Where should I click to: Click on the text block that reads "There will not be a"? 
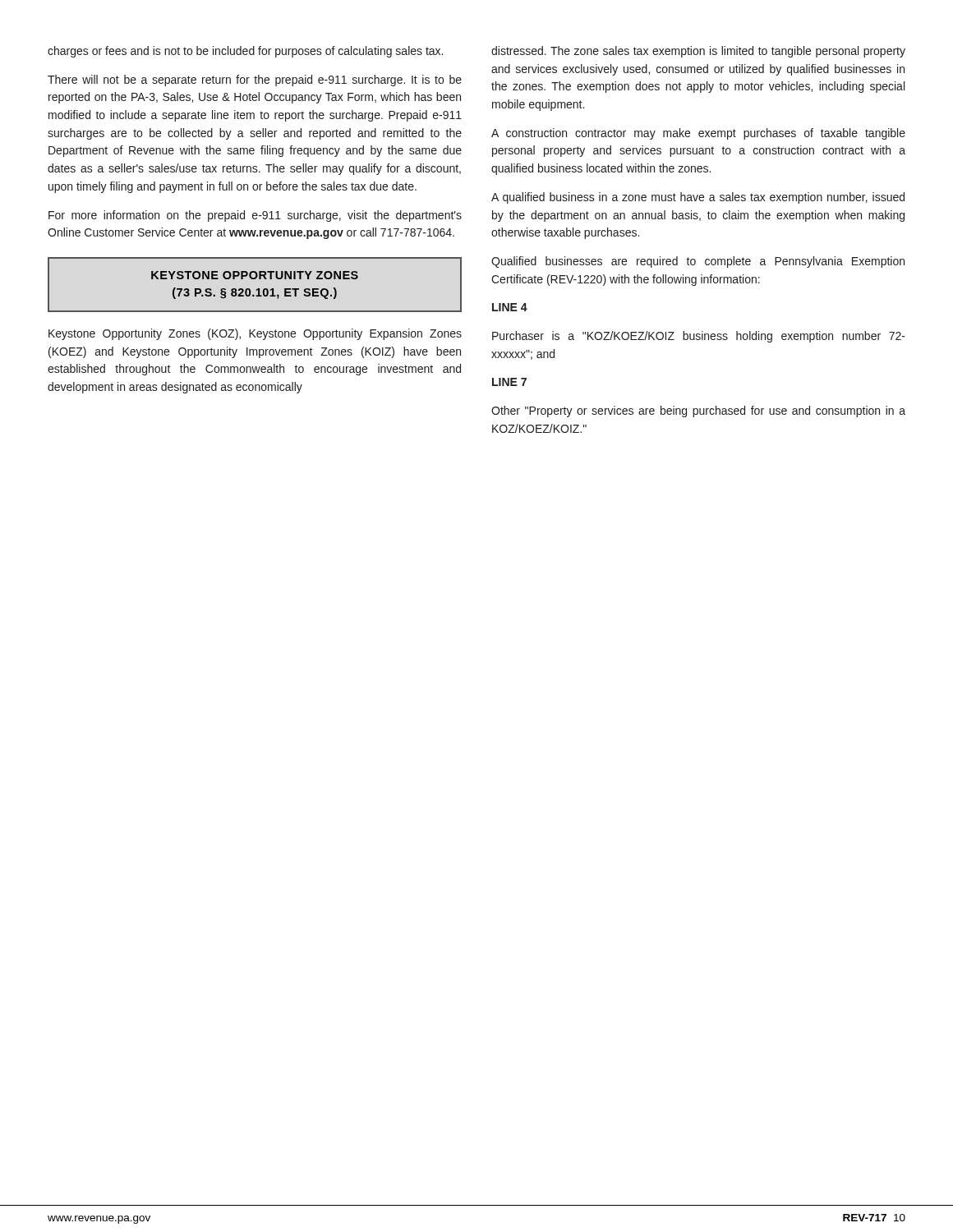255,134
